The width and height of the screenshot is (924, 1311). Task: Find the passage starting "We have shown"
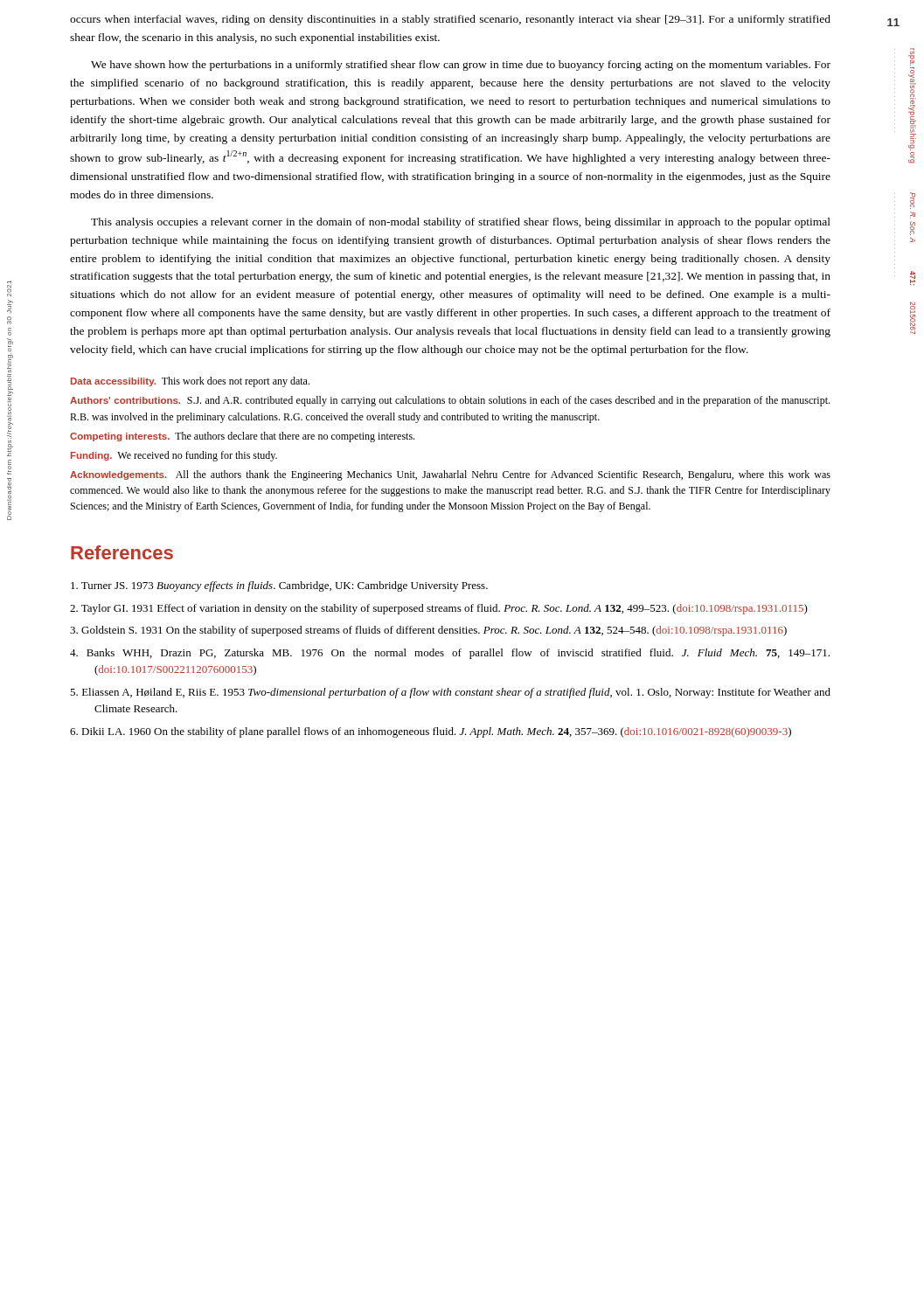(450, 130)
